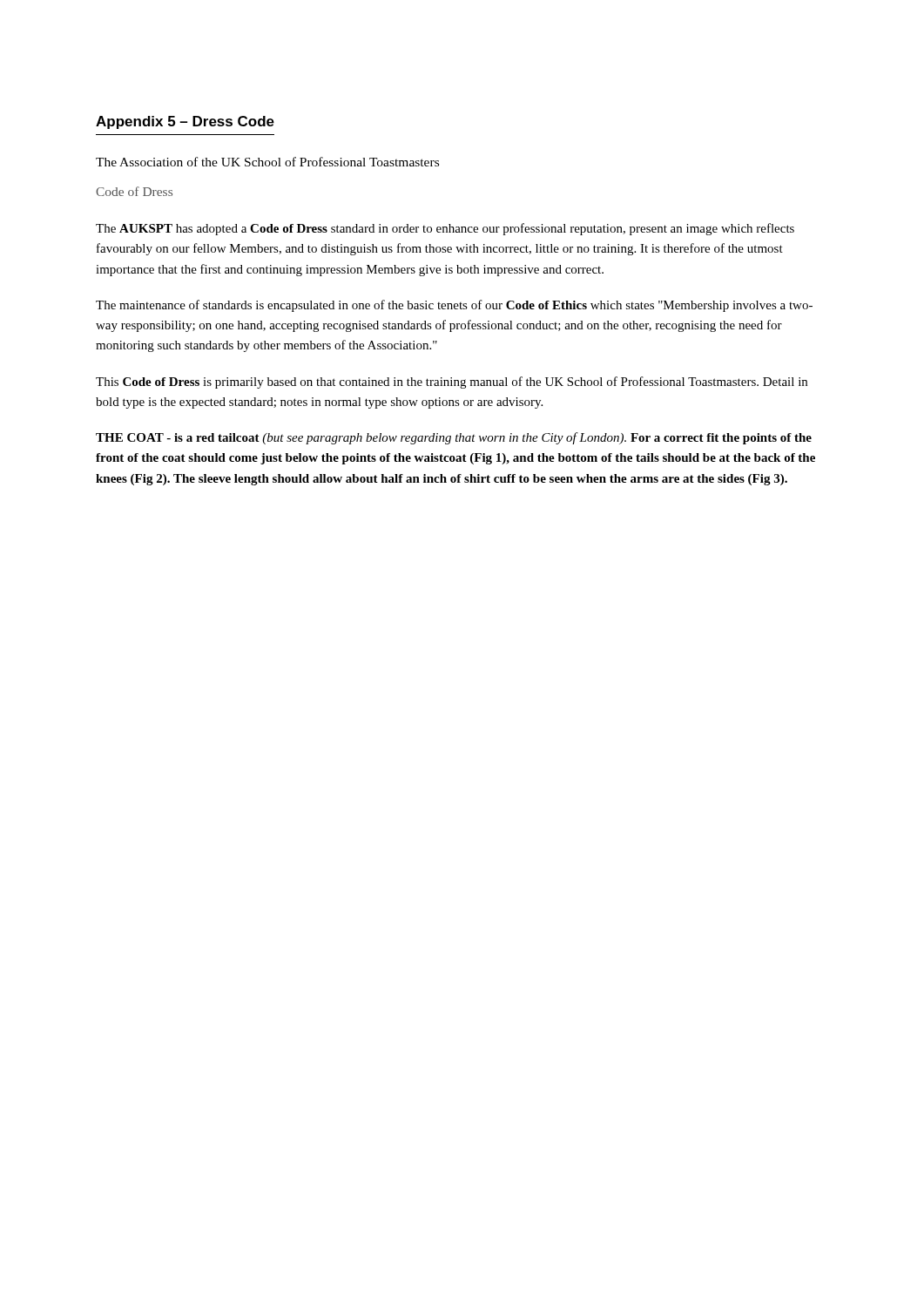Locate the text block that says "This Code of Dress is primarily based on"

(452, 391)
